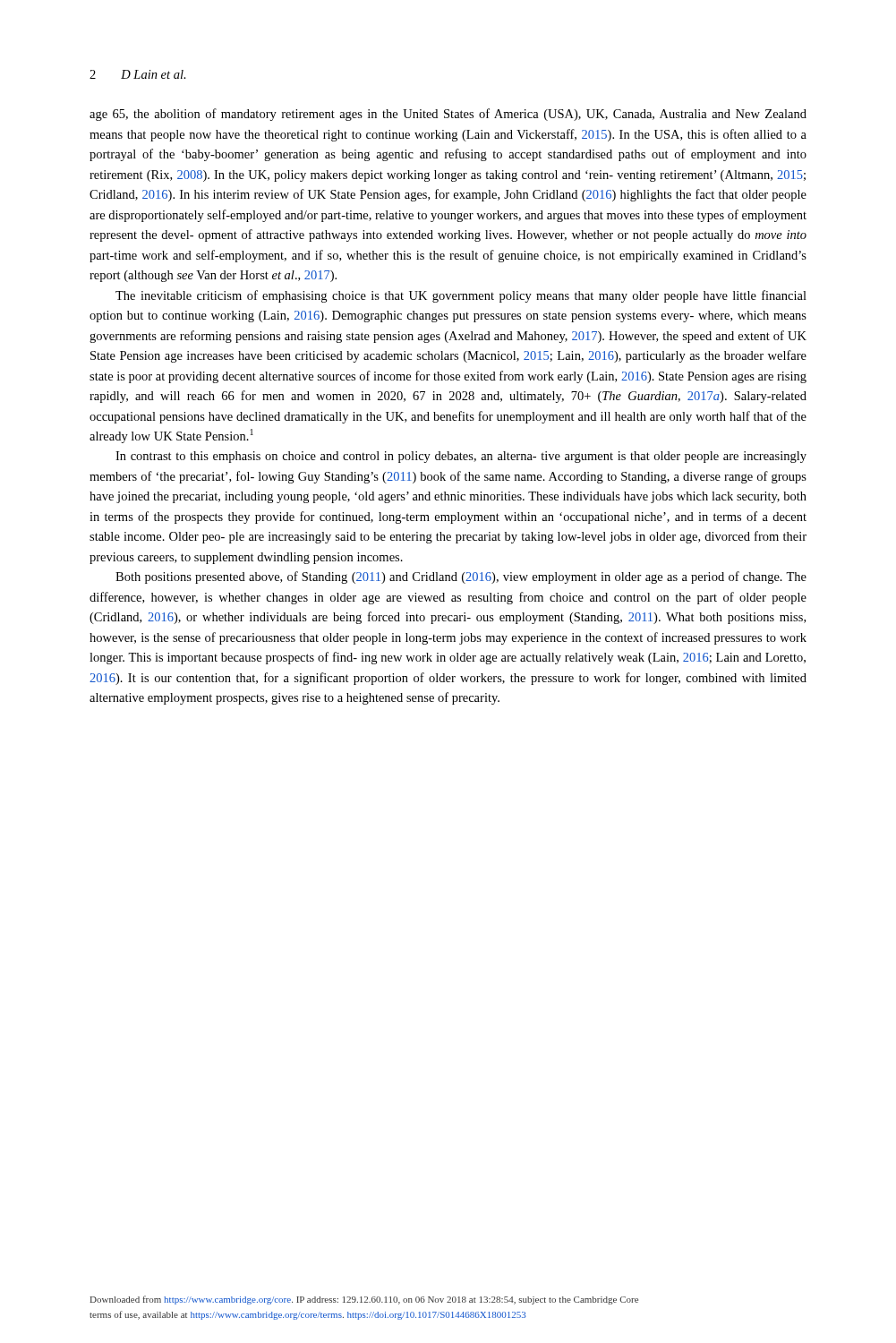Screen dimensions: 1343x896
Task: Find the text block that says "In contrast to this emphasis"
Action: pos(448,507)
